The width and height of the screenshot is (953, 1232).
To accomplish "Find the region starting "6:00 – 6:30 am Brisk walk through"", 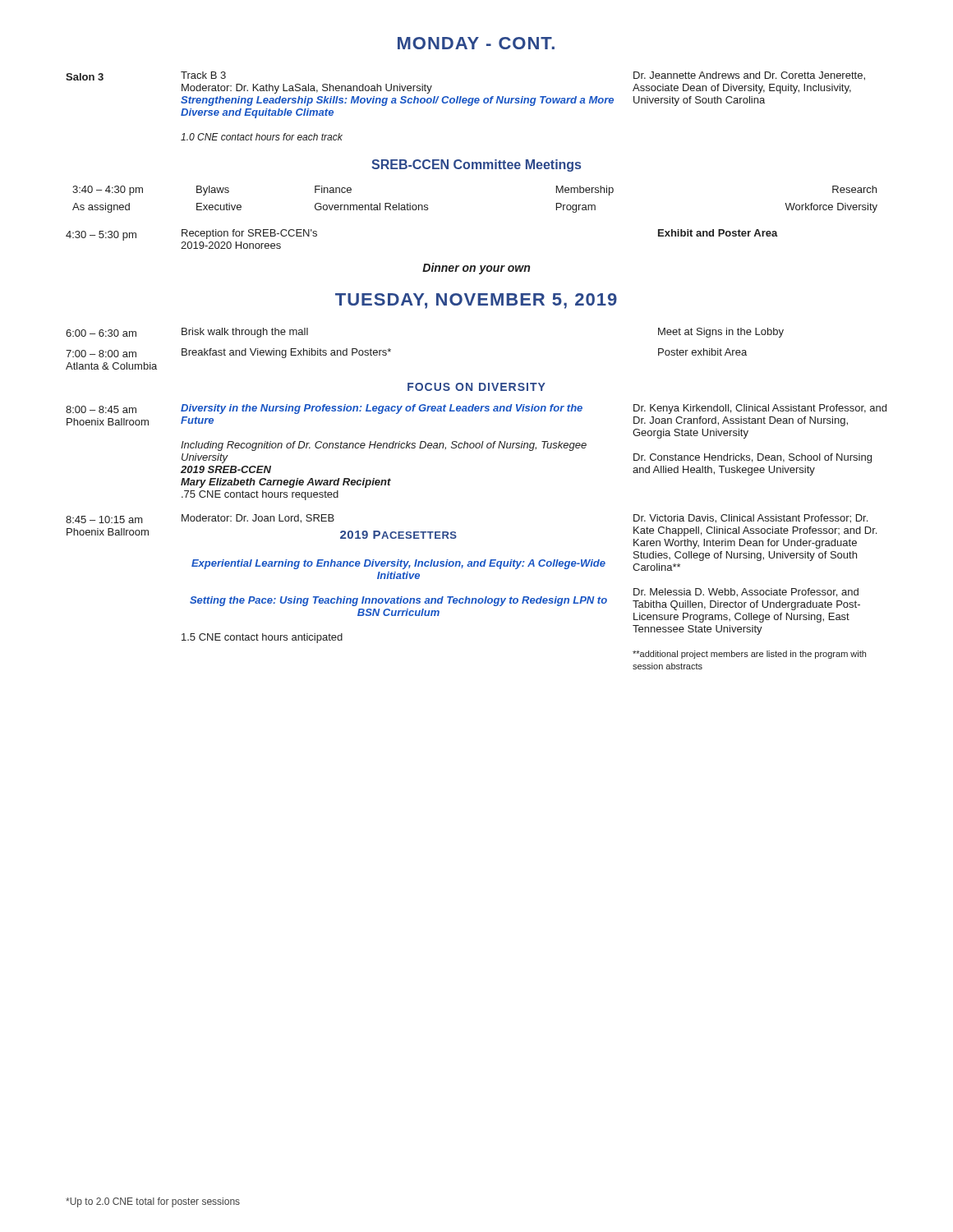I will click(101, 332).
